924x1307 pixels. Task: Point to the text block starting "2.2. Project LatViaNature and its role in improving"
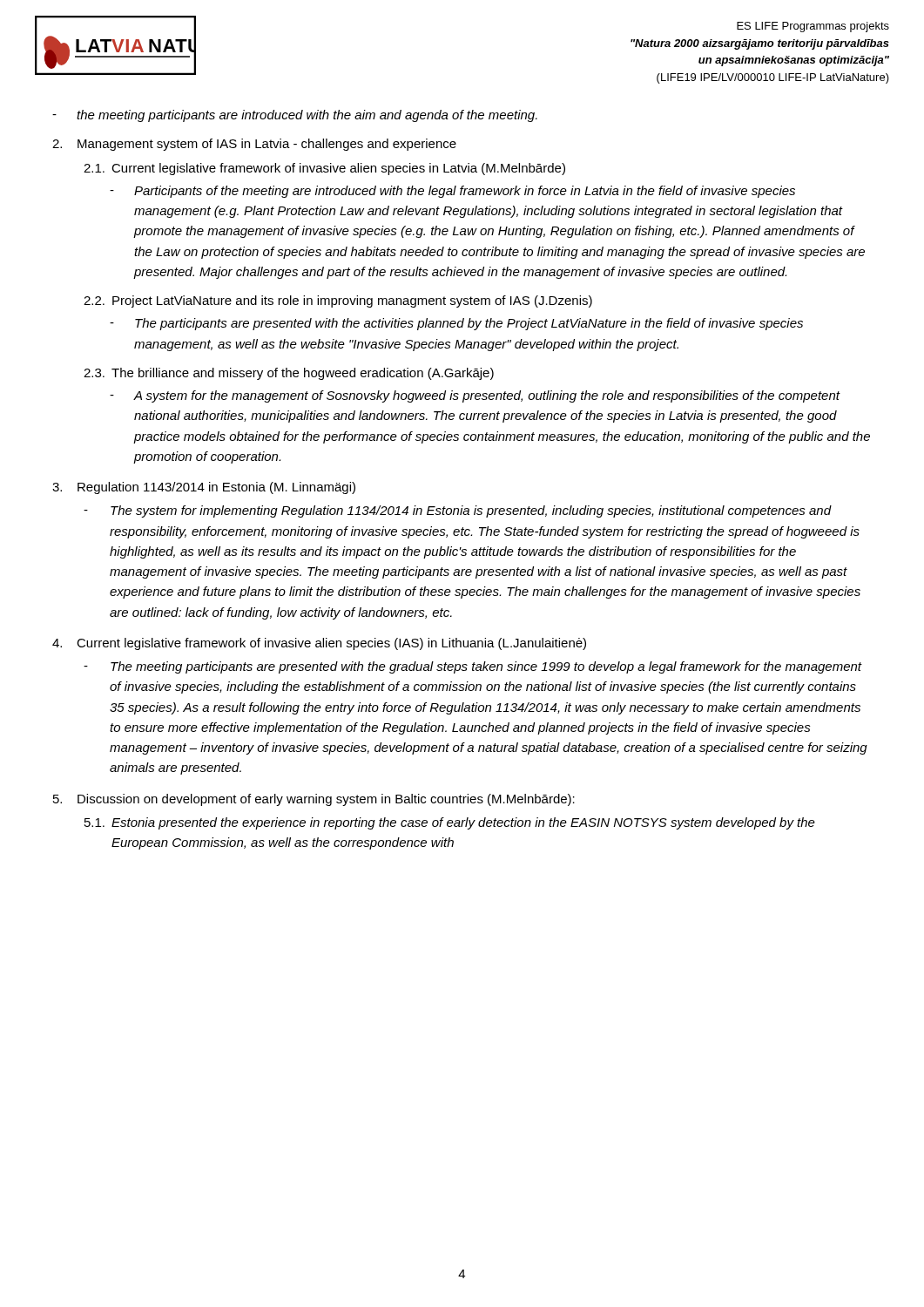pos(478,300)
